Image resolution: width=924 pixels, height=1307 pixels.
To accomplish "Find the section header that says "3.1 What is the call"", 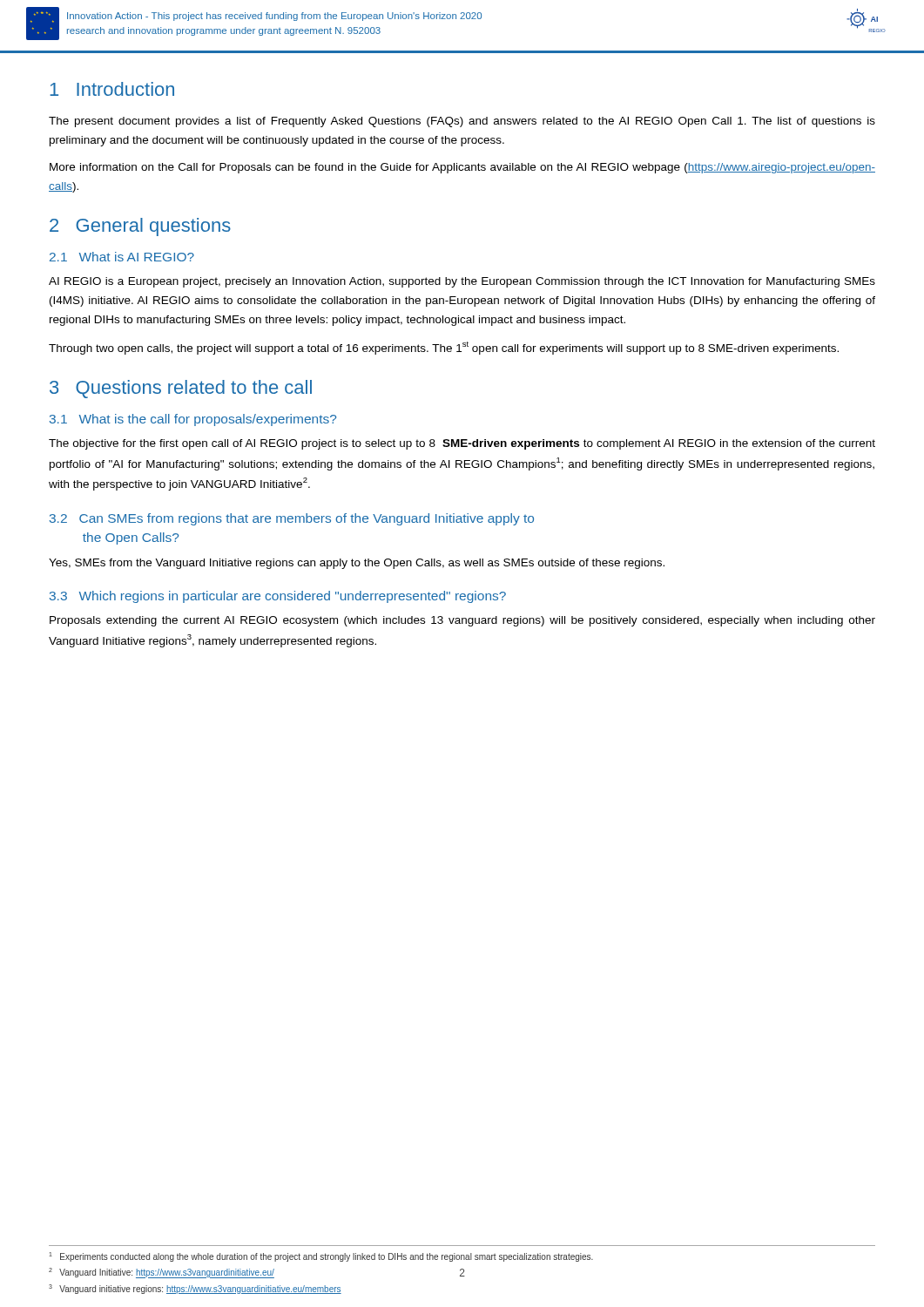I will 193,419.
